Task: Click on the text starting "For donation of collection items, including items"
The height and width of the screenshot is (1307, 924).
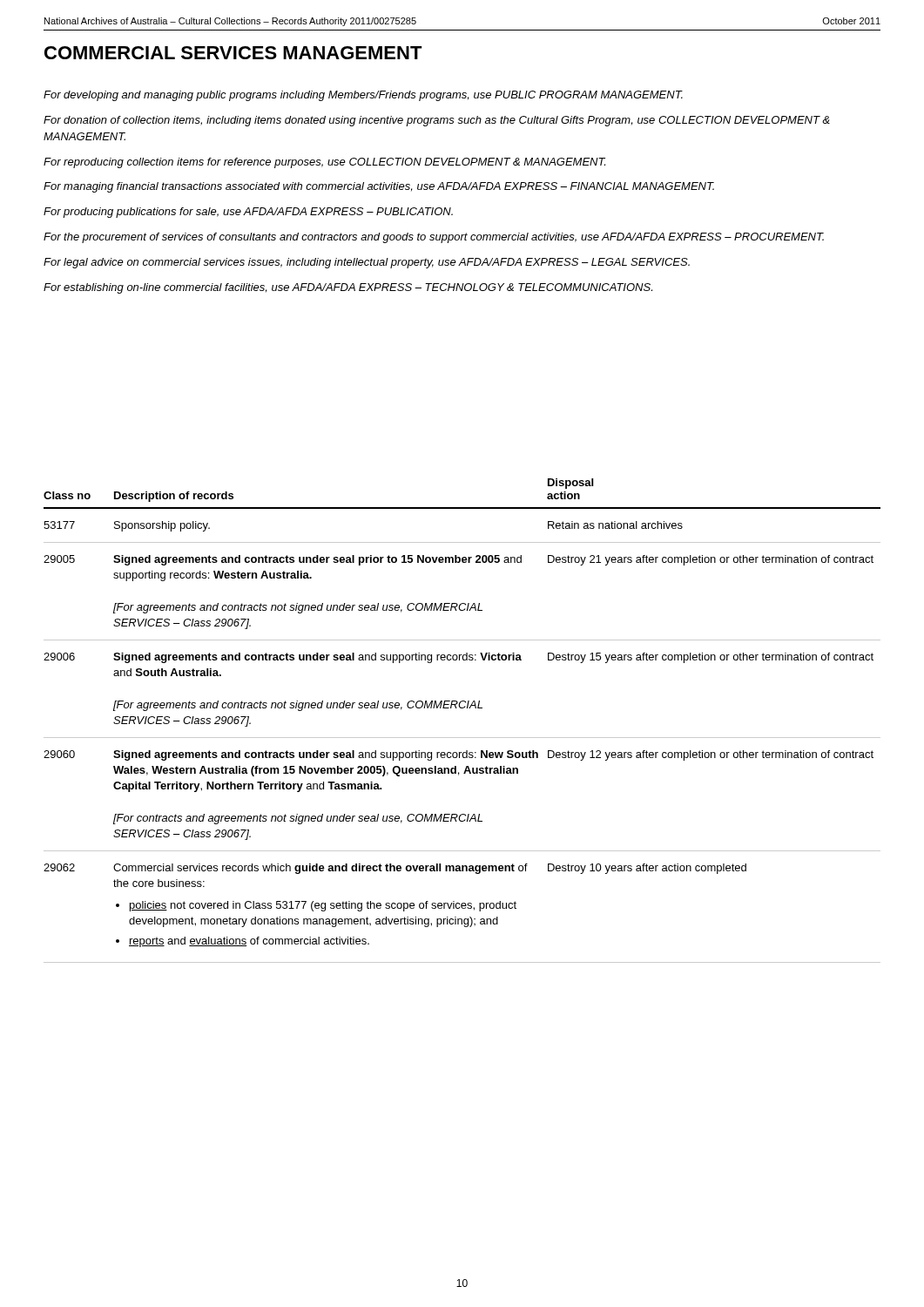Action: (462, 129)
